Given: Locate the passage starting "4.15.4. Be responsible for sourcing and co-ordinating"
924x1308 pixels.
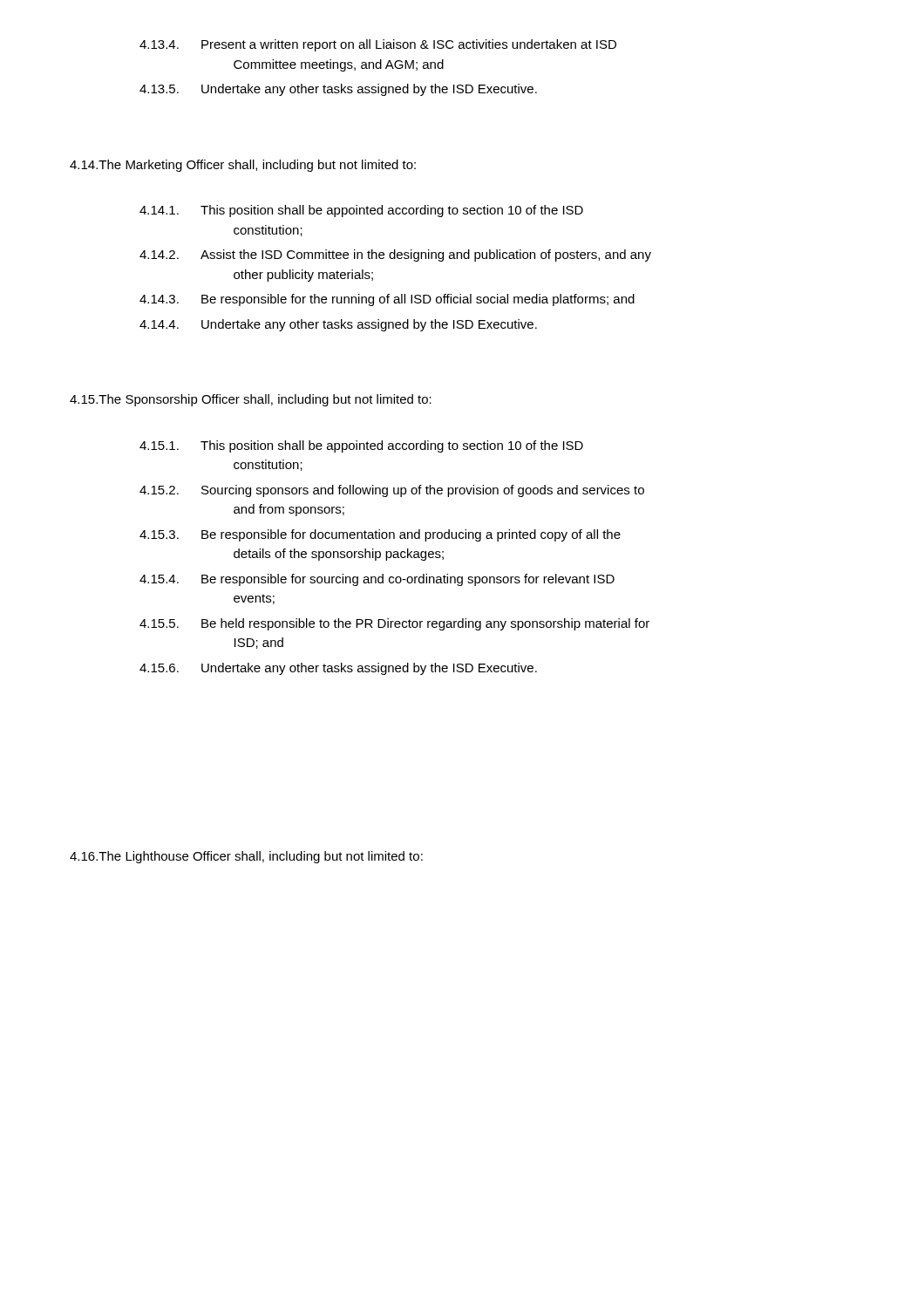Looking at the screenshot, I should coord(497,589).
